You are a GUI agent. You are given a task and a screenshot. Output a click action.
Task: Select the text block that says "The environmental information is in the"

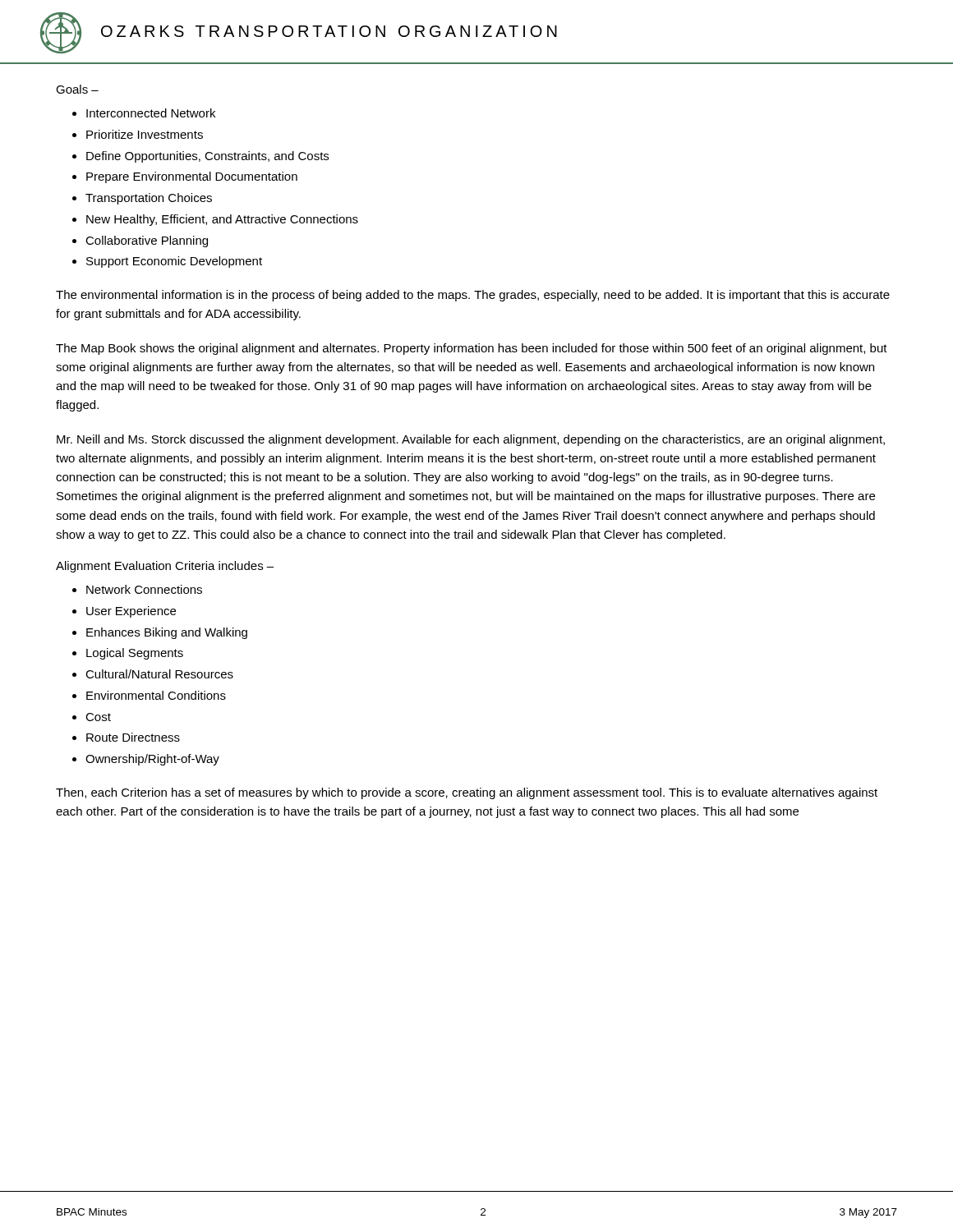point(473,304)
